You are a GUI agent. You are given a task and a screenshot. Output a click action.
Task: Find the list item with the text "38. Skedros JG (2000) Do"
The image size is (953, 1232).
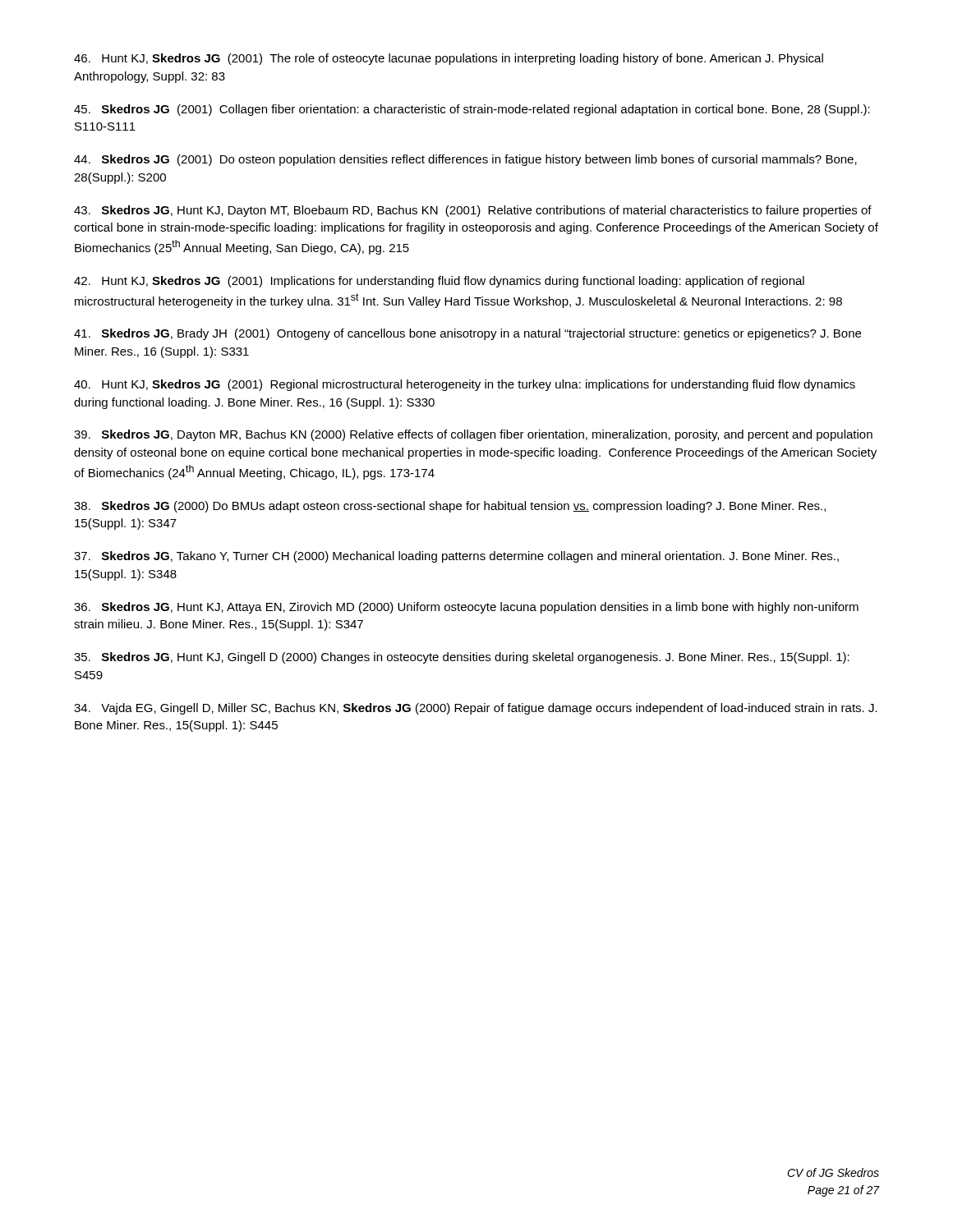[x=450, y=514]
